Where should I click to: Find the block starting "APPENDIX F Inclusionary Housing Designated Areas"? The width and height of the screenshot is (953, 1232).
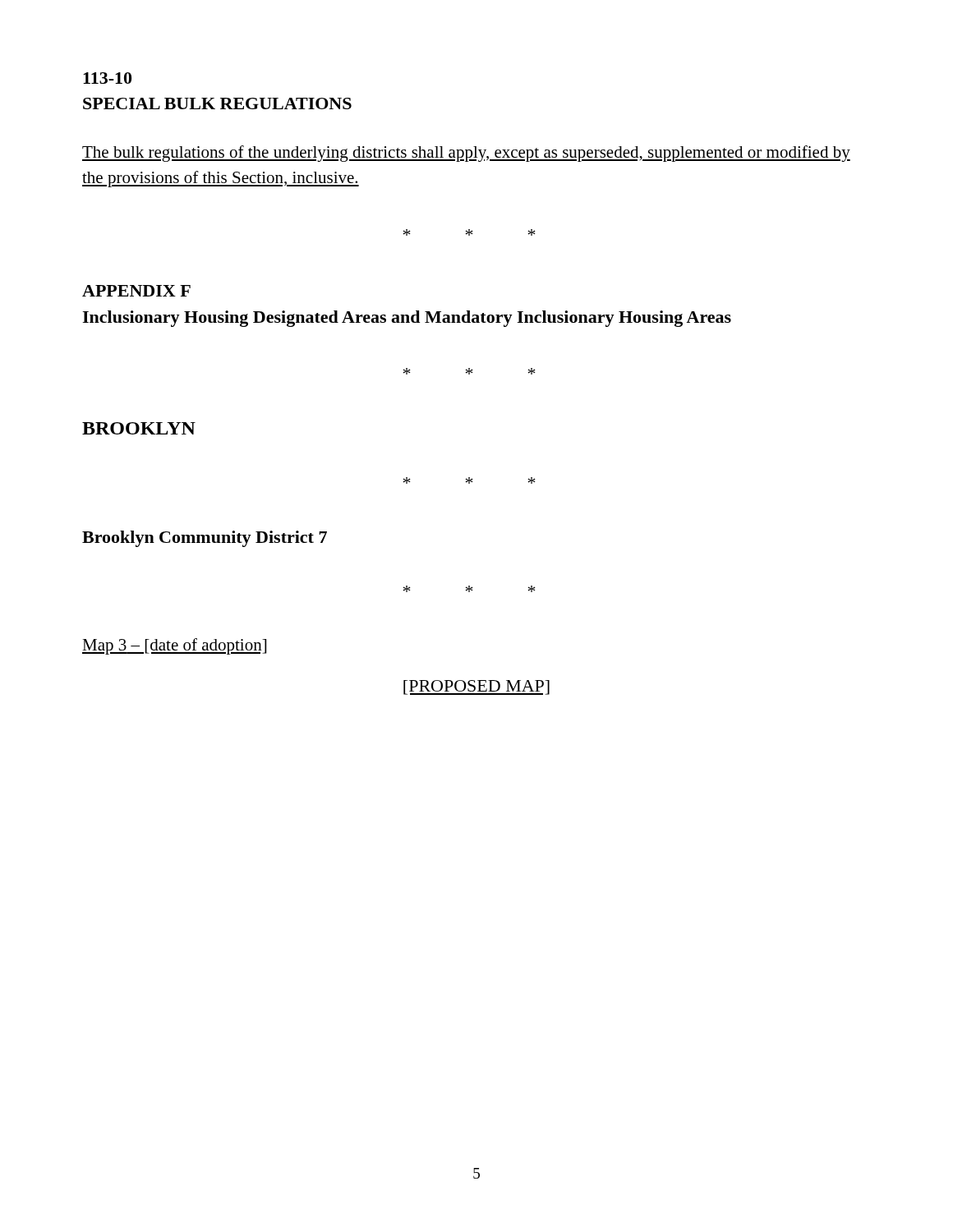point(476,304)
